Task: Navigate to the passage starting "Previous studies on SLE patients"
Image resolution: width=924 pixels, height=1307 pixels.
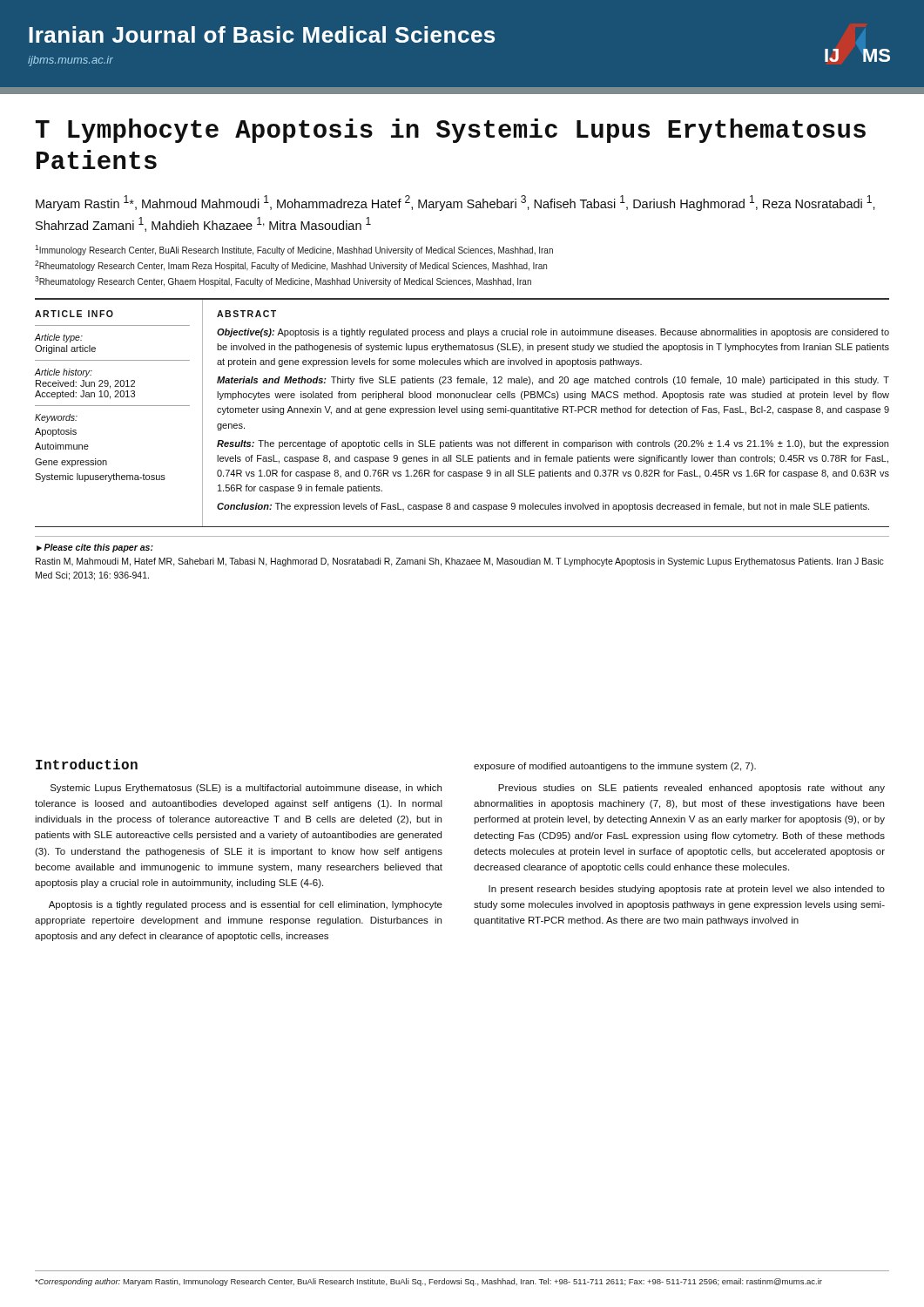Action: click(679, 827)
